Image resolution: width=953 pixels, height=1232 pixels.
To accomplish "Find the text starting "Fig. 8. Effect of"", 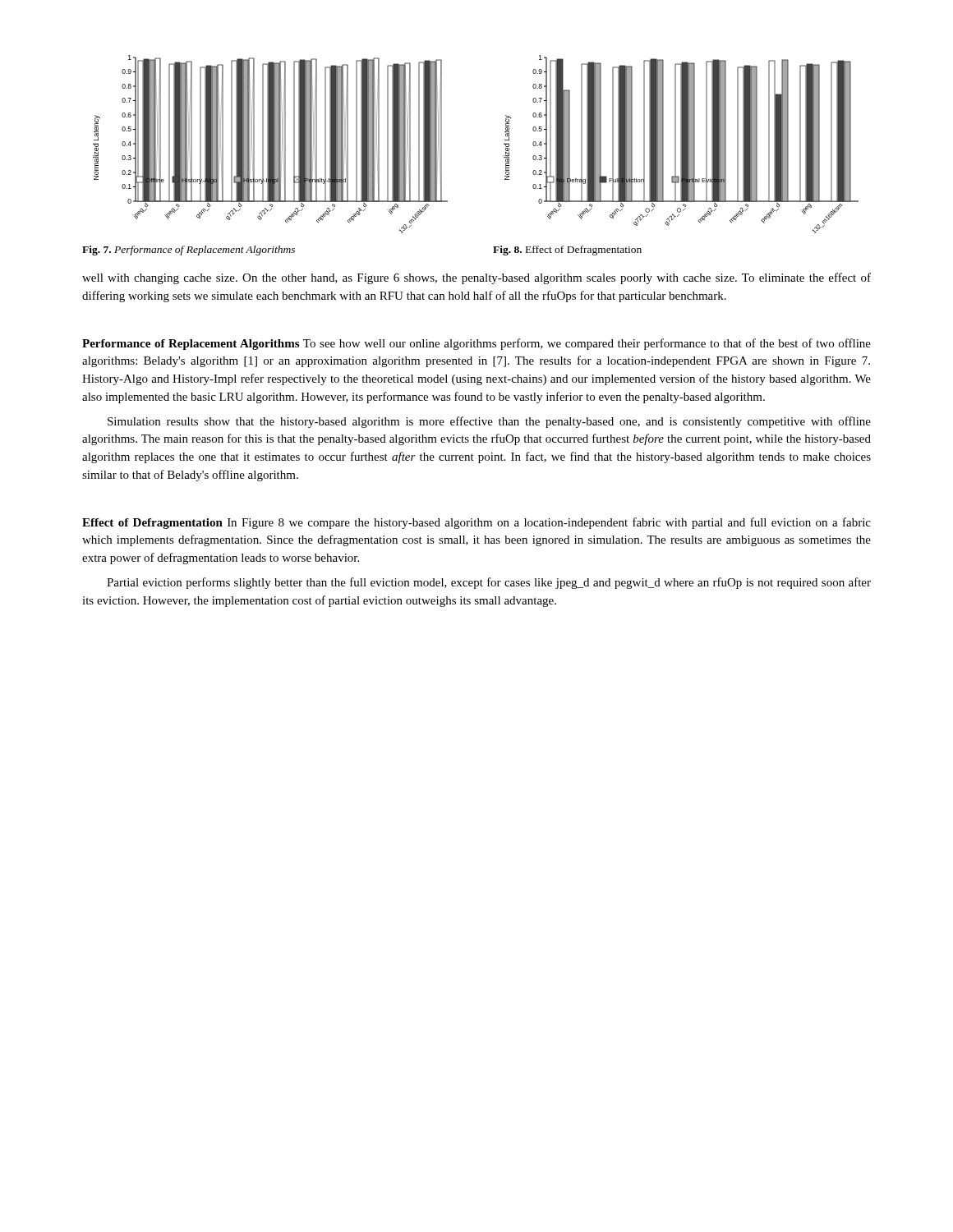I will [x=567, y=249].
